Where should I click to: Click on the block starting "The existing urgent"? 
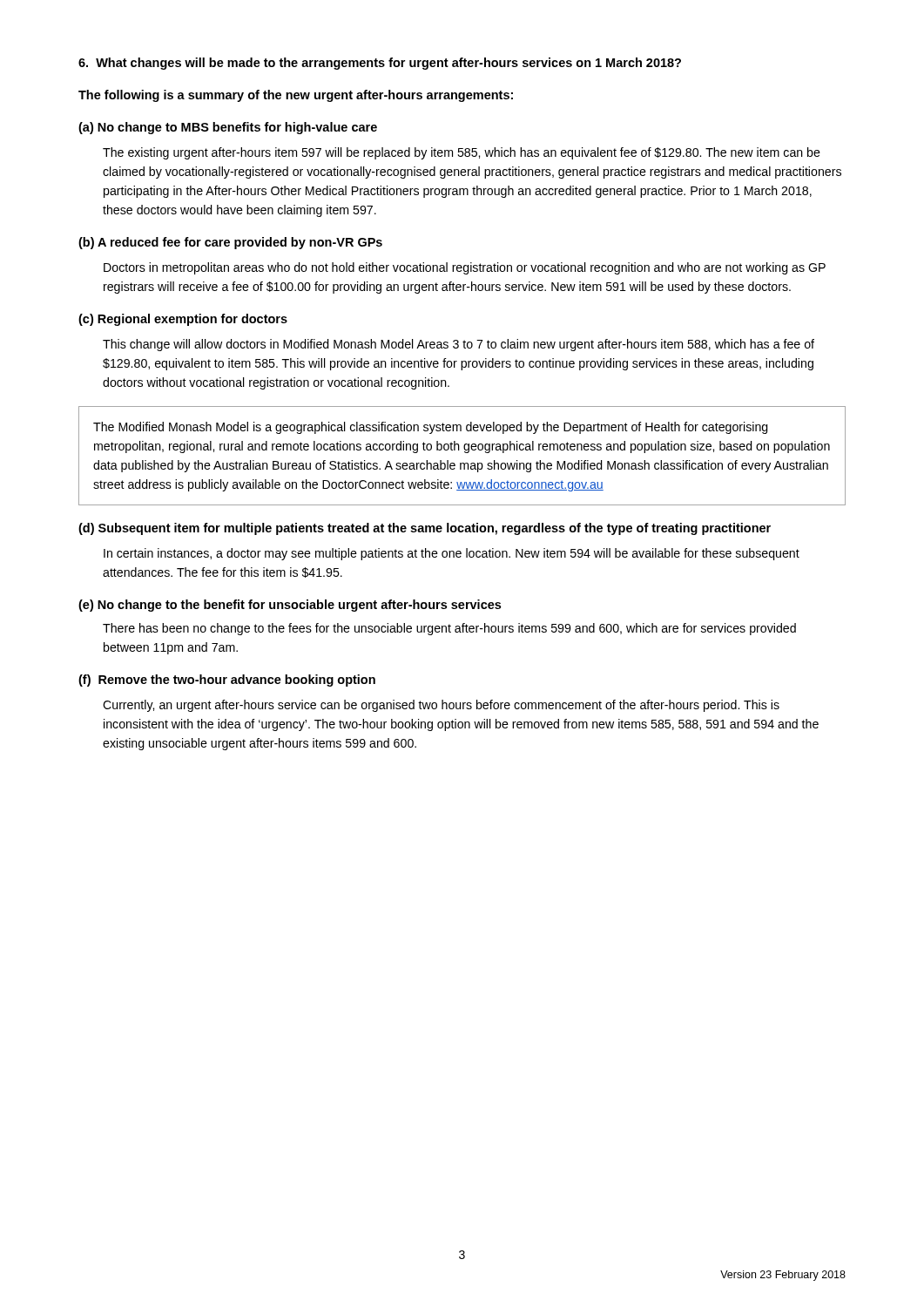472,181
